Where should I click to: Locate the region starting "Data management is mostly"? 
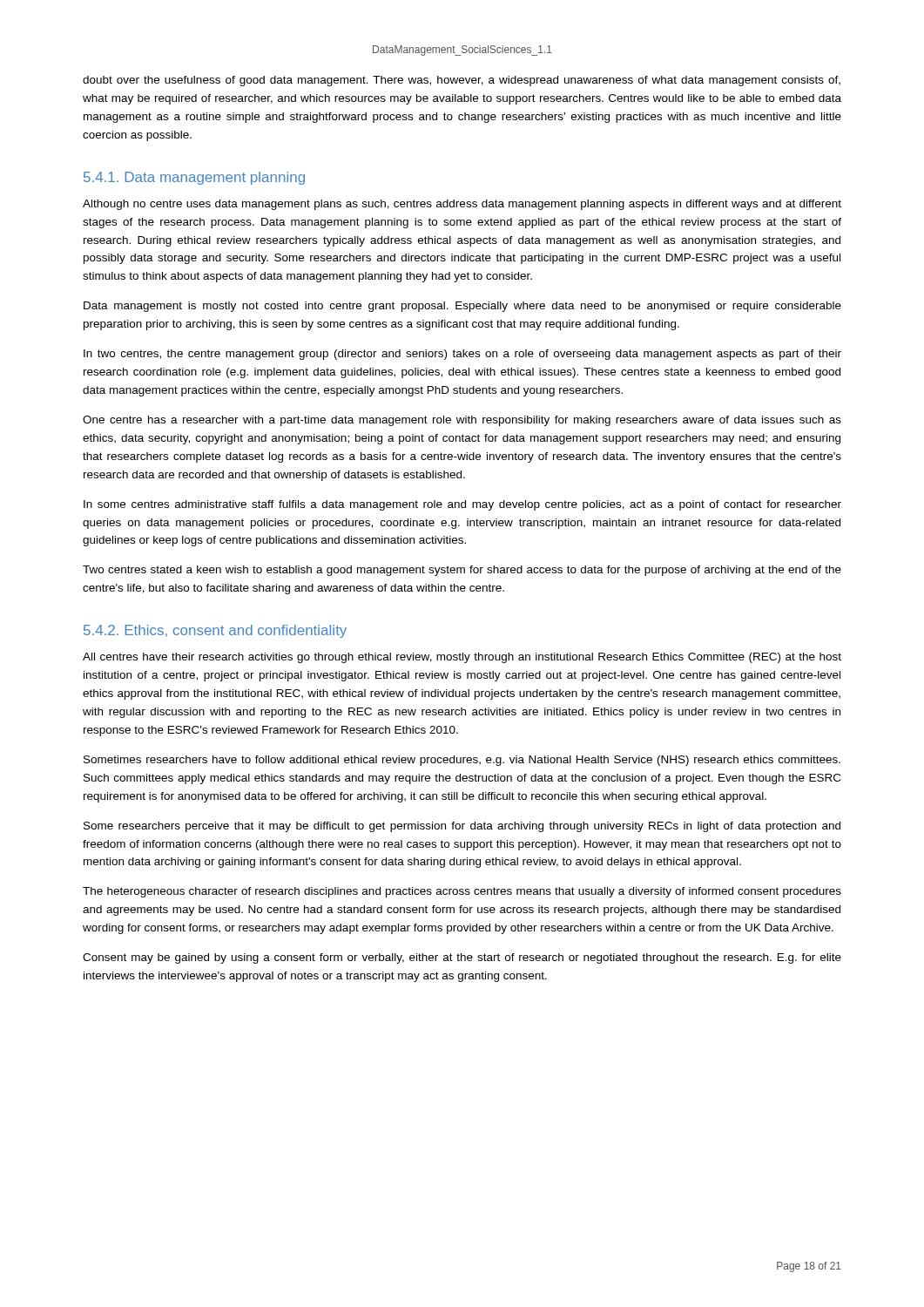pos(462,315)
